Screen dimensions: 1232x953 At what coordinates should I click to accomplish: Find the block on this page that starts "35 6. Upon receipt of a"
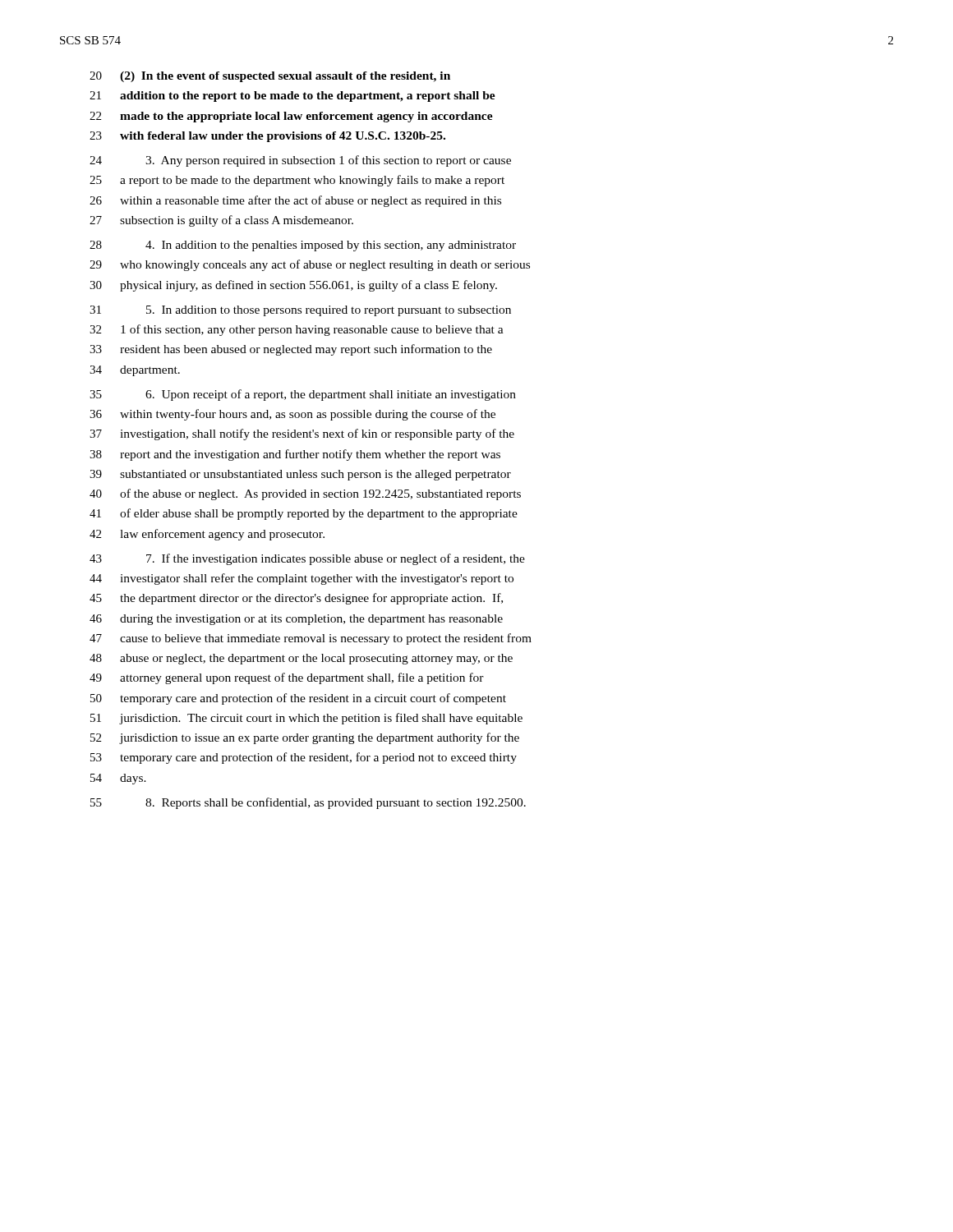pos(476,464)
